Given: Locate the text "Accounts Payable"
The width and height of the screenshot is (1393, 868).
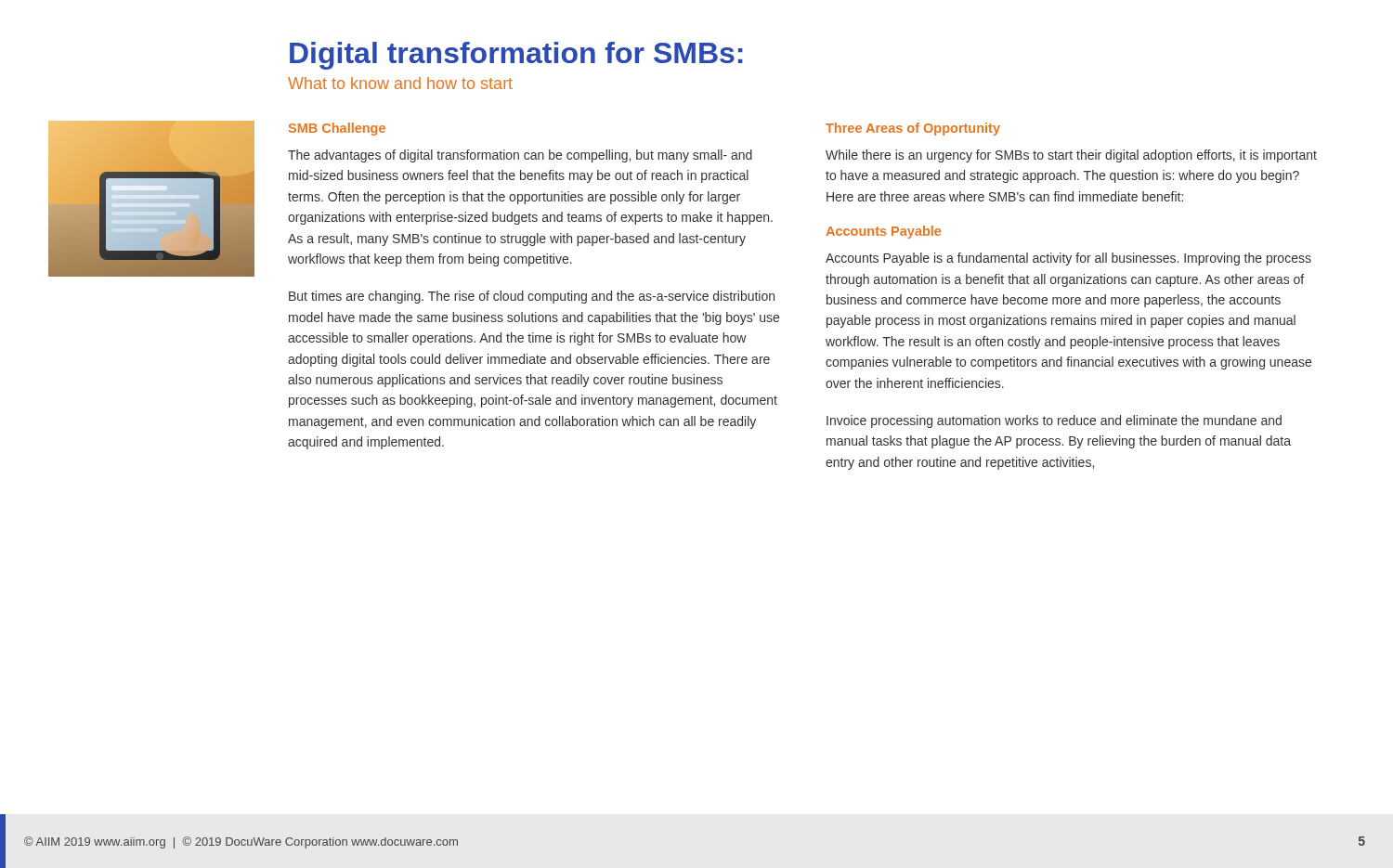Looking at the screenshot, I should click(x=883, y=232).
